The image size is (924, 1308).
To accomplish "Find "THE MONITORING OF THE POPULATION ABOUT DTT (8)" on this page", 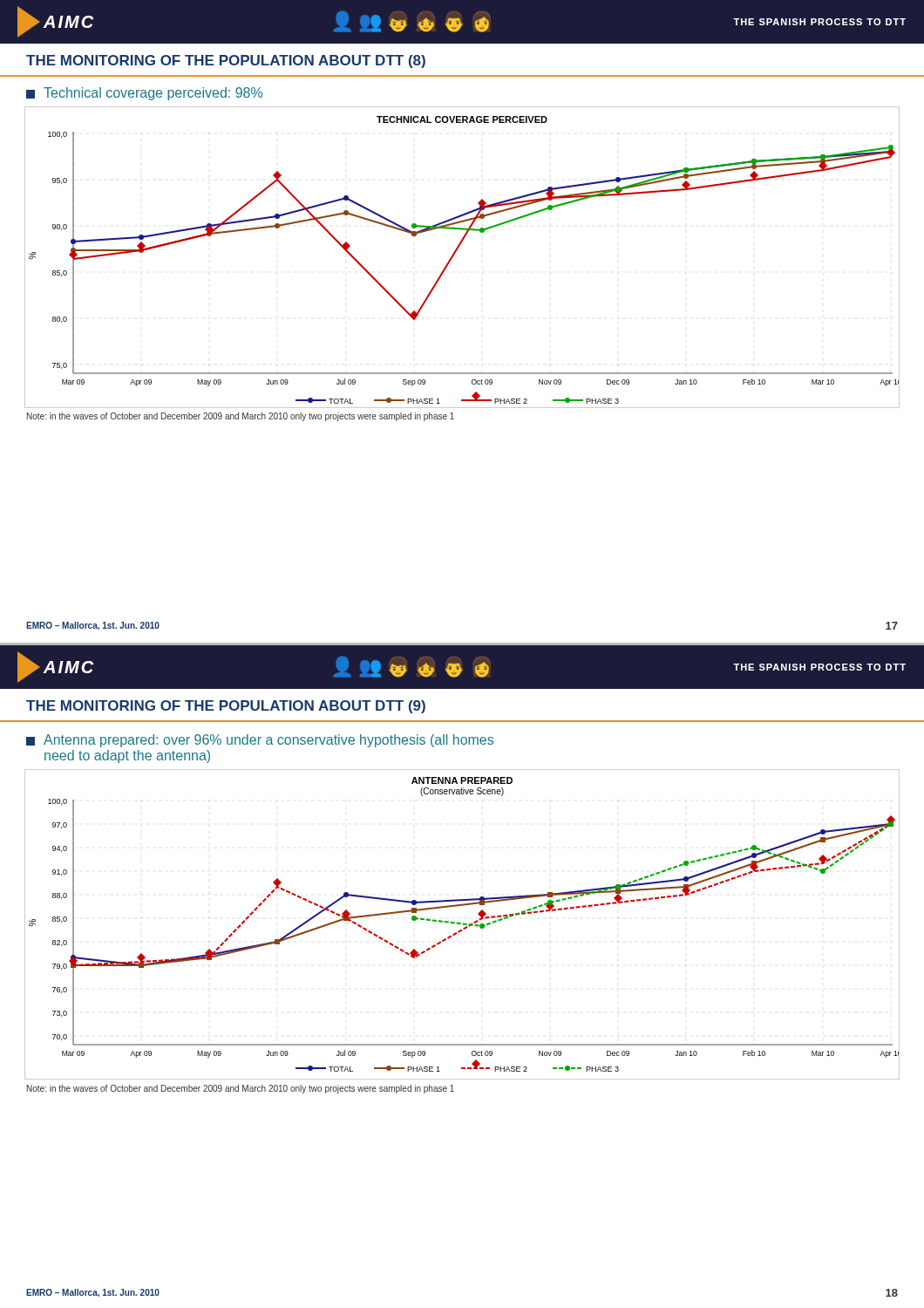I will point(226,61).
